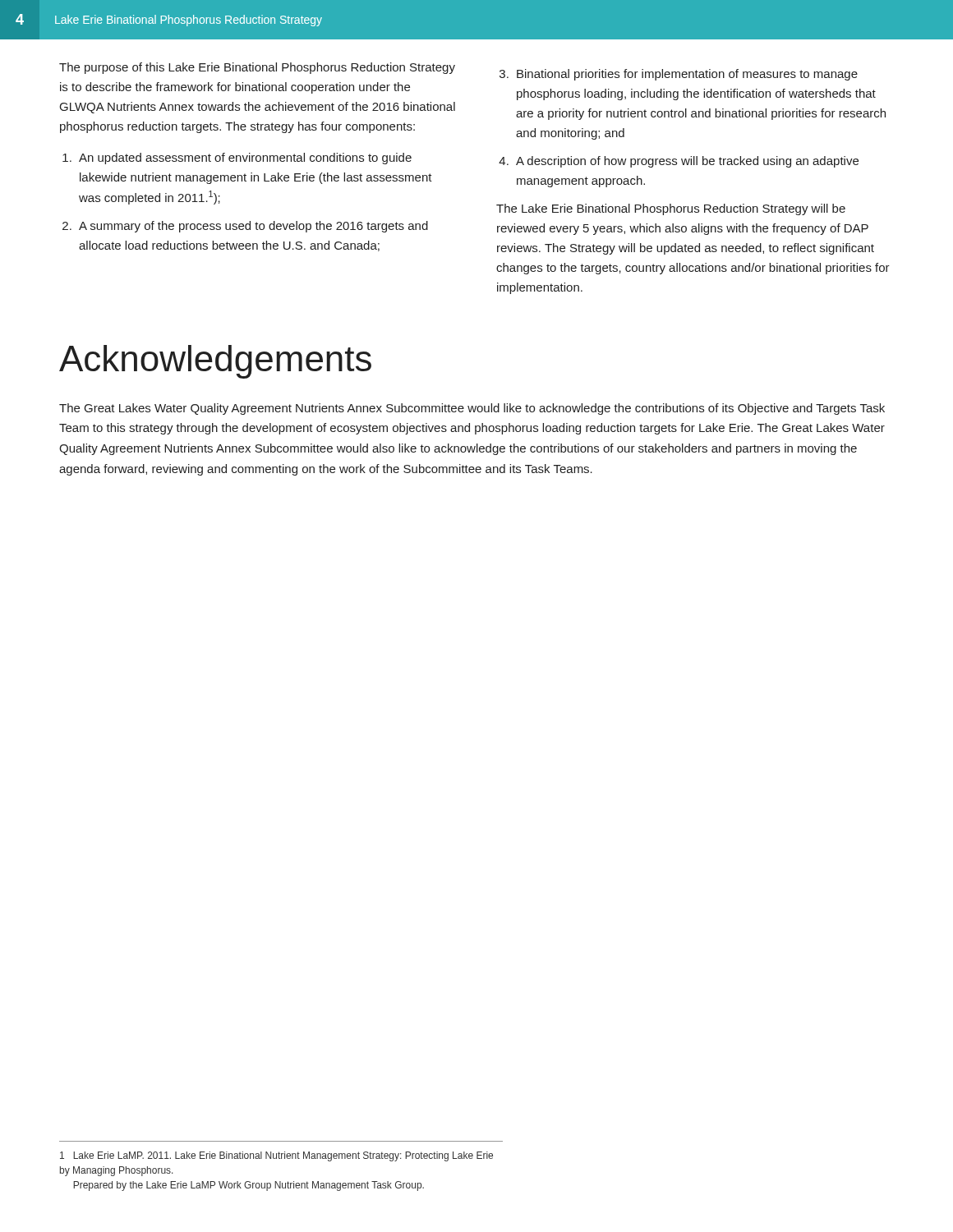Find the text block with the text "The purpose of this Lake Erie"
This screenshot has height=1232, width=953.
click(x=258, y=97)
